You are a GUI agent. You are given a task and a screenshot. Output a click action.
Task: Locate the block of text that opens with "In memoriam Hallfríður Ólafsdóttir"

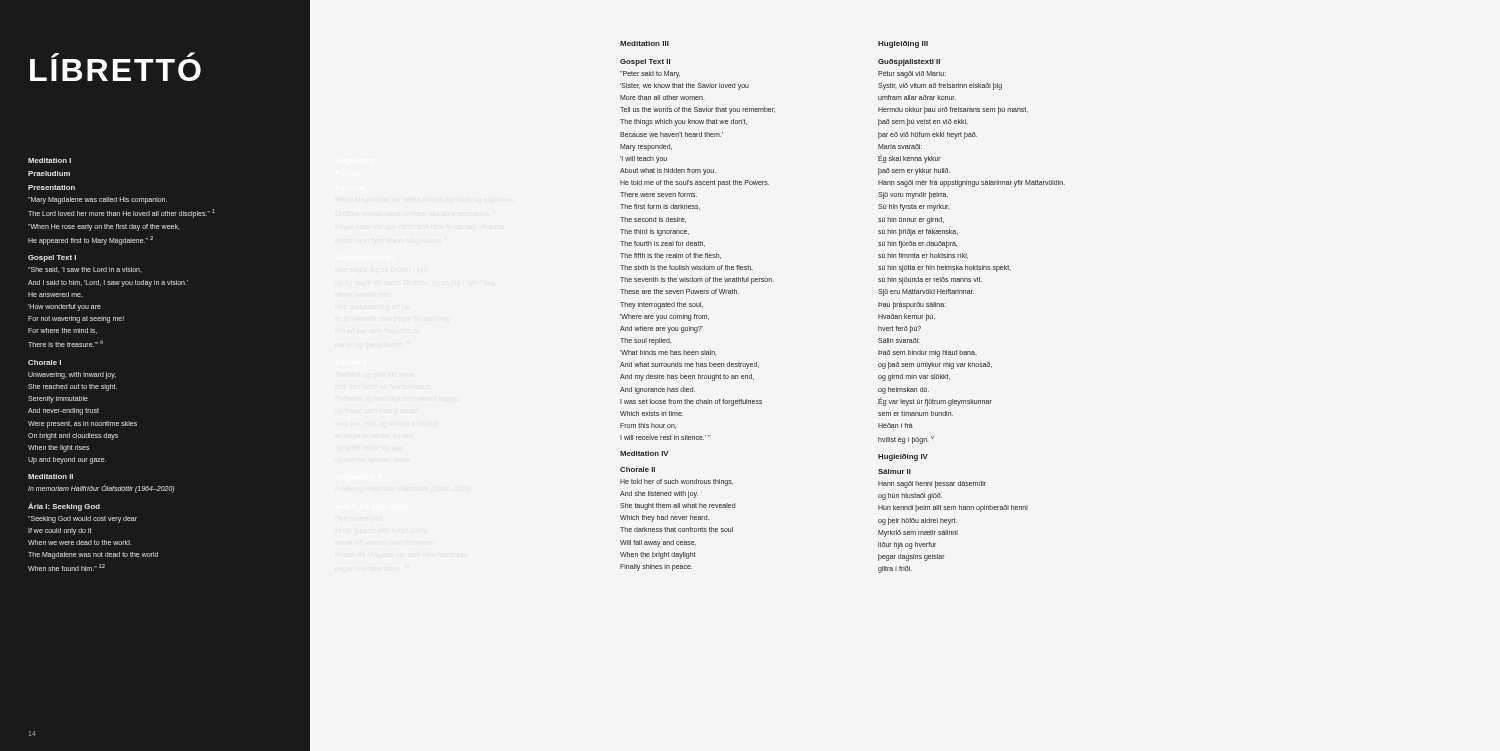coord(158,490)
